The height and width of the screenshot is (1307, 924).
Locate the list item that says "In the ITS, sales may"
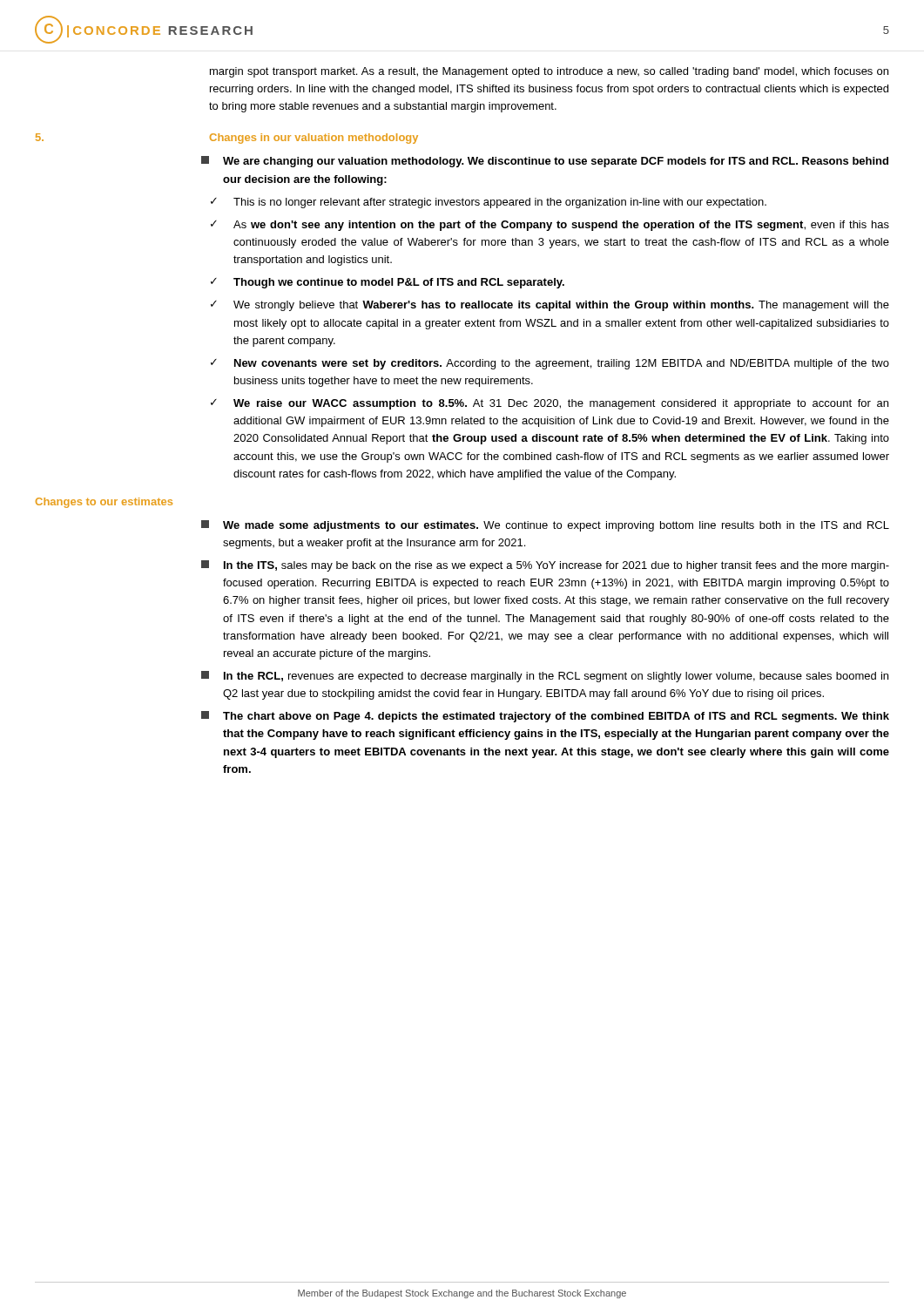click(x=462, y=610)
